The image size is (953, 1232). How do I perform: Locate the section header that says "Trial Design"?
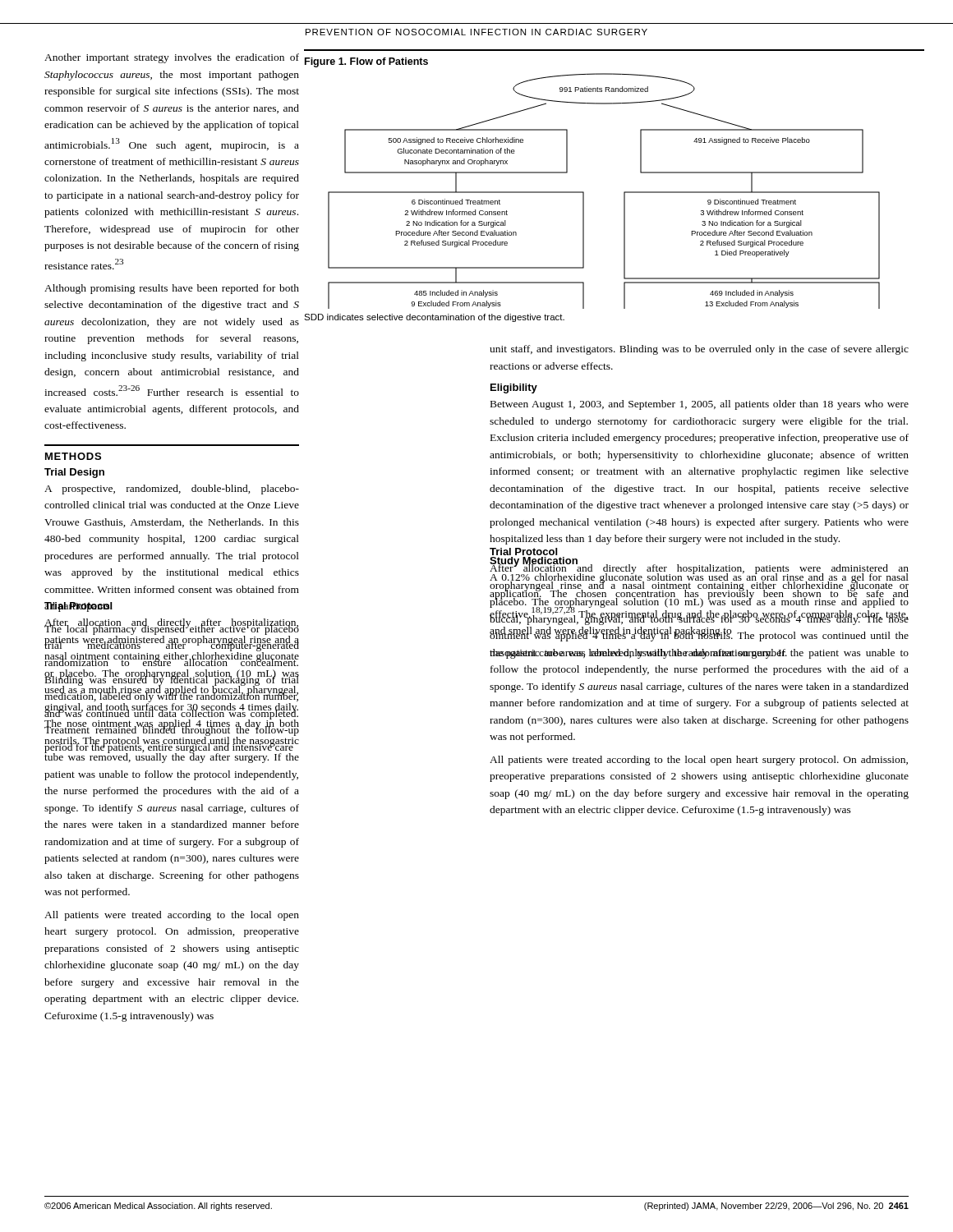[75, 472]
